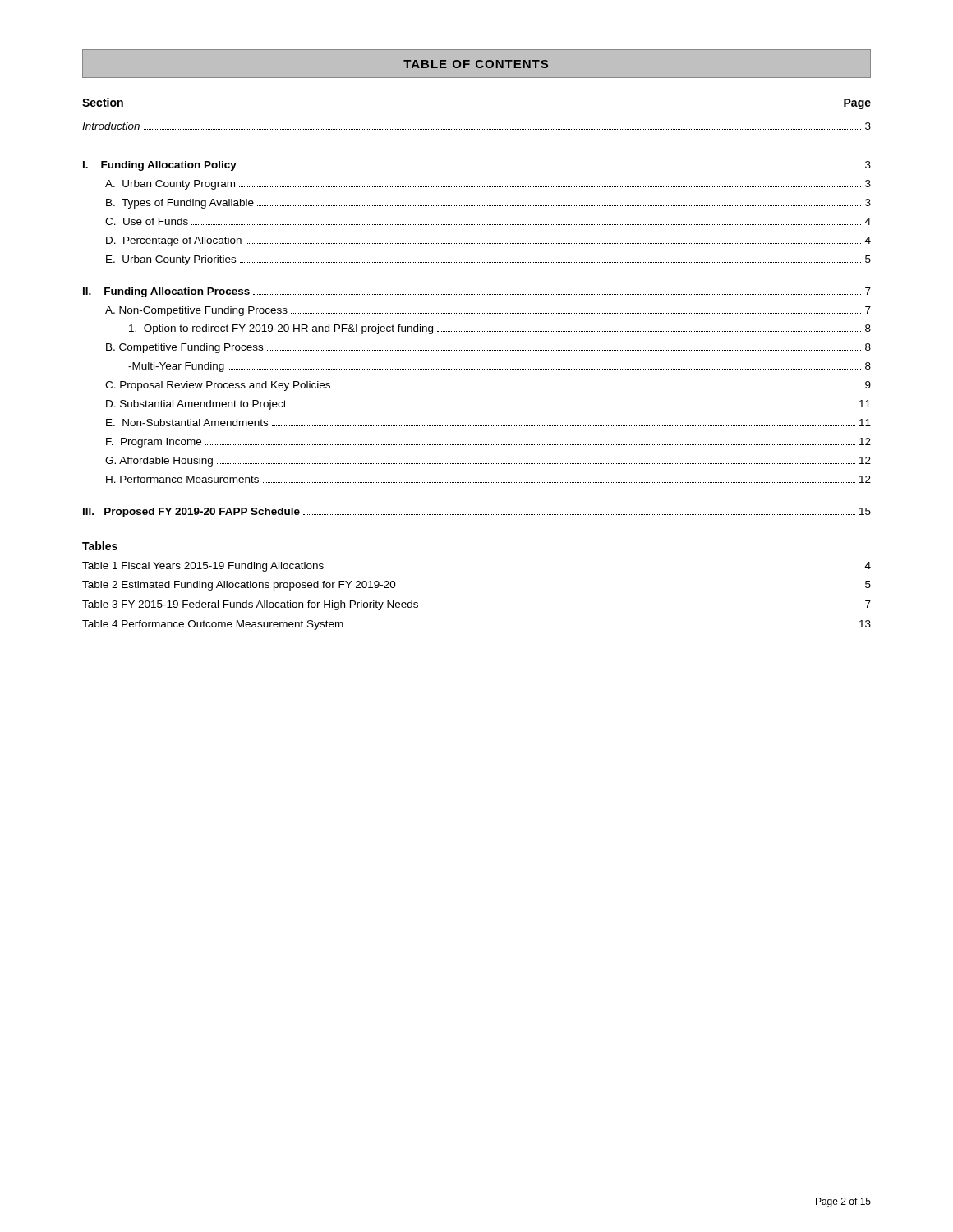Screen dimensions: 1232x953
Task: Where does it say "A. Urban County Program 3"?
Action: pyautogui.click(x=488, y=184)
